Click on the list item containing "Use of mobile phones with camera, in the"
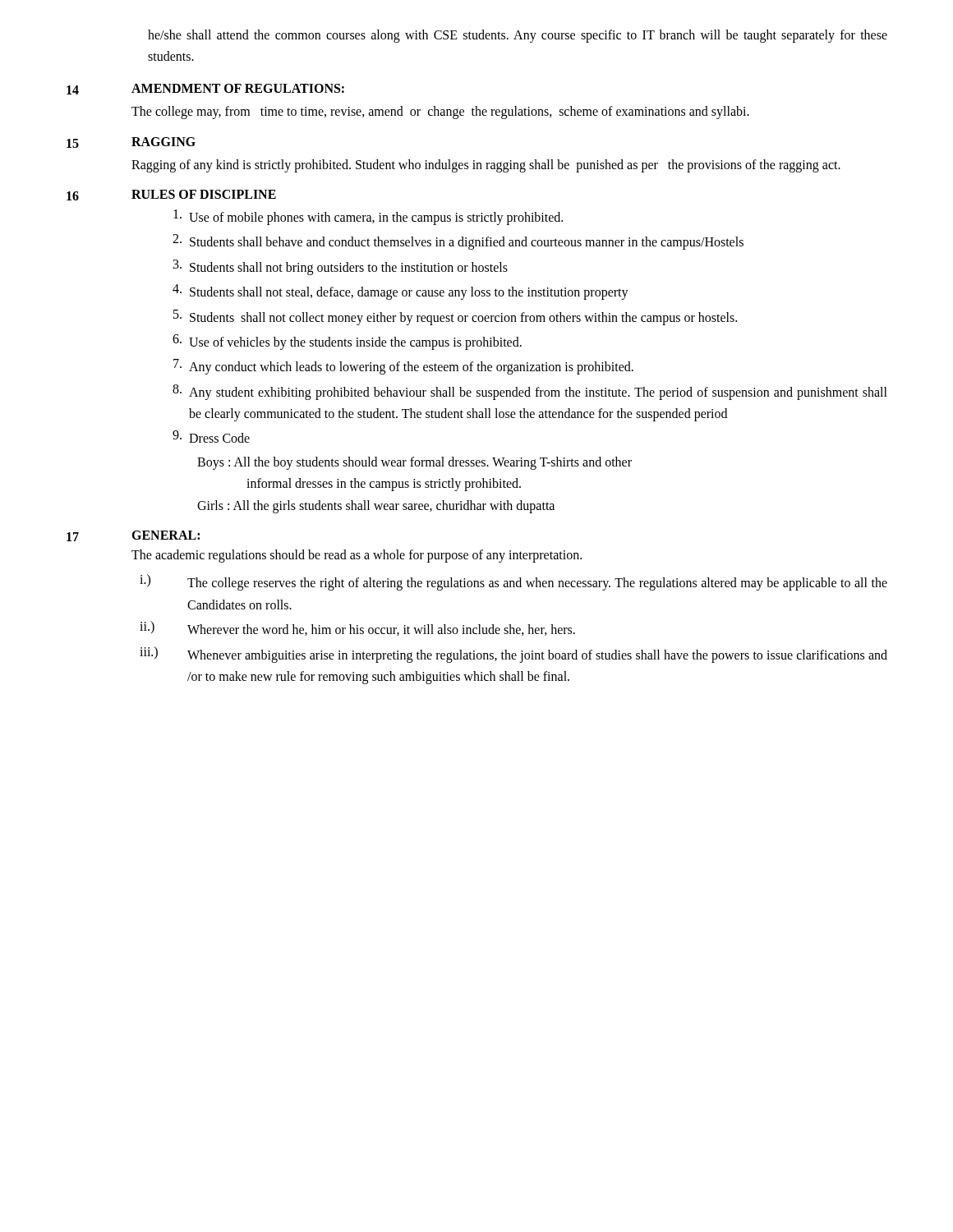 [x=522, y=218]
